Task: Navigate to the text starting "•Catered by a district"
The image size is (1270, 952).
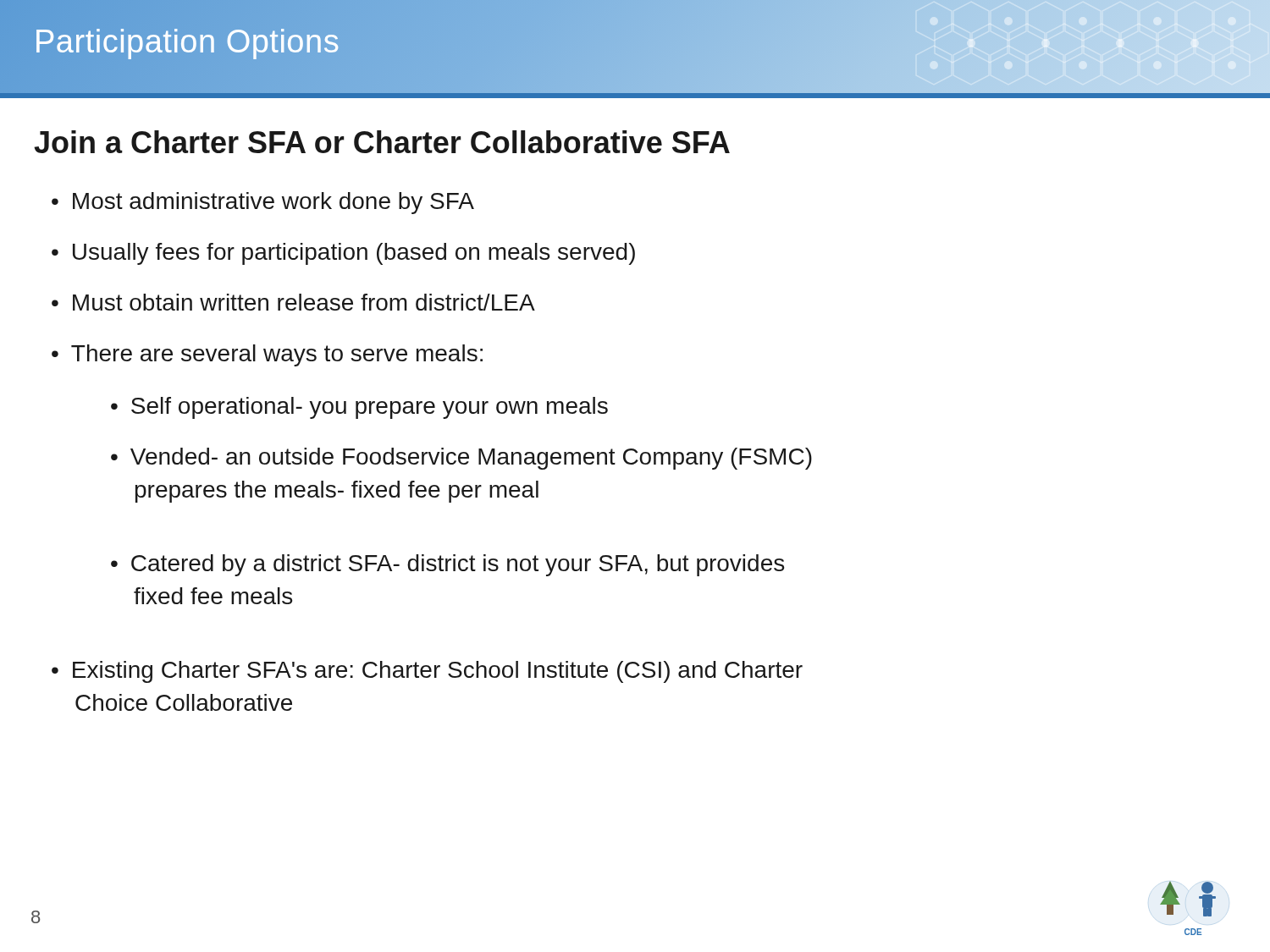Action: coord(448,580)
